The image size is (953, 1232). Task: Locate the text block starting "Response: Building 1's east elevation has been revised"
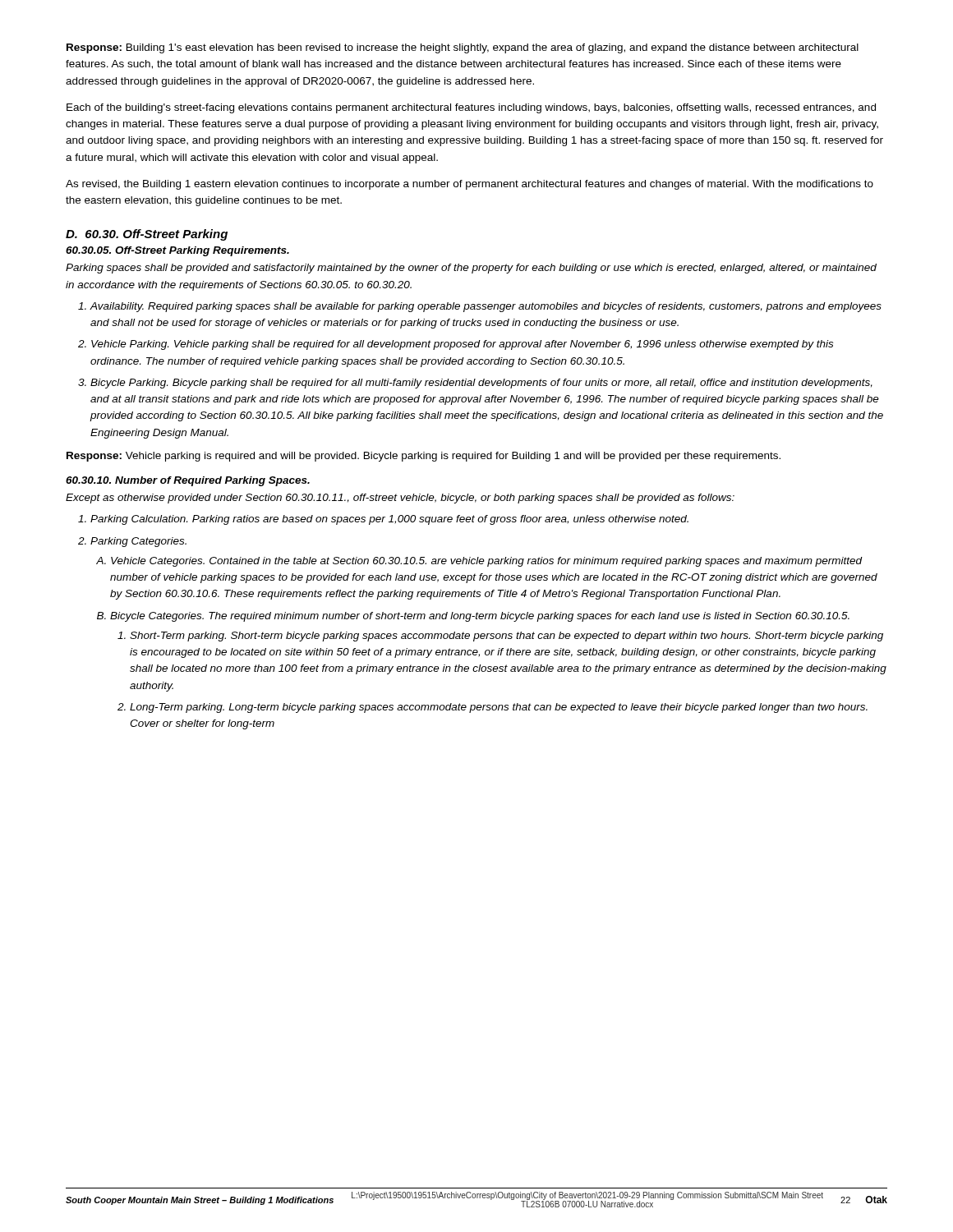(462, 64)
